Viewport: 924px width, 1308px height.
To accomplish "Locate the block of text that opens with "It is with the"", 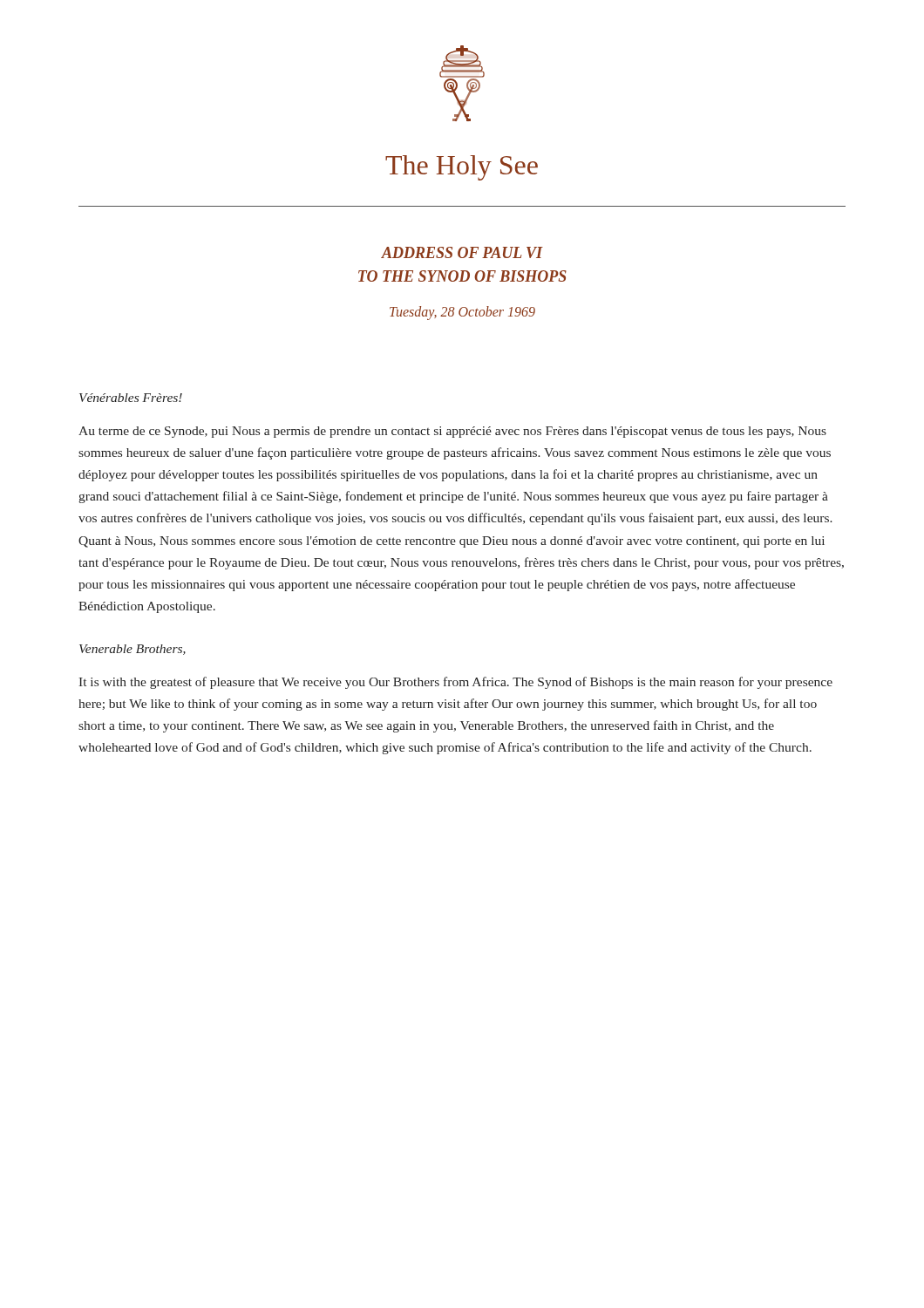I will 455,714.
